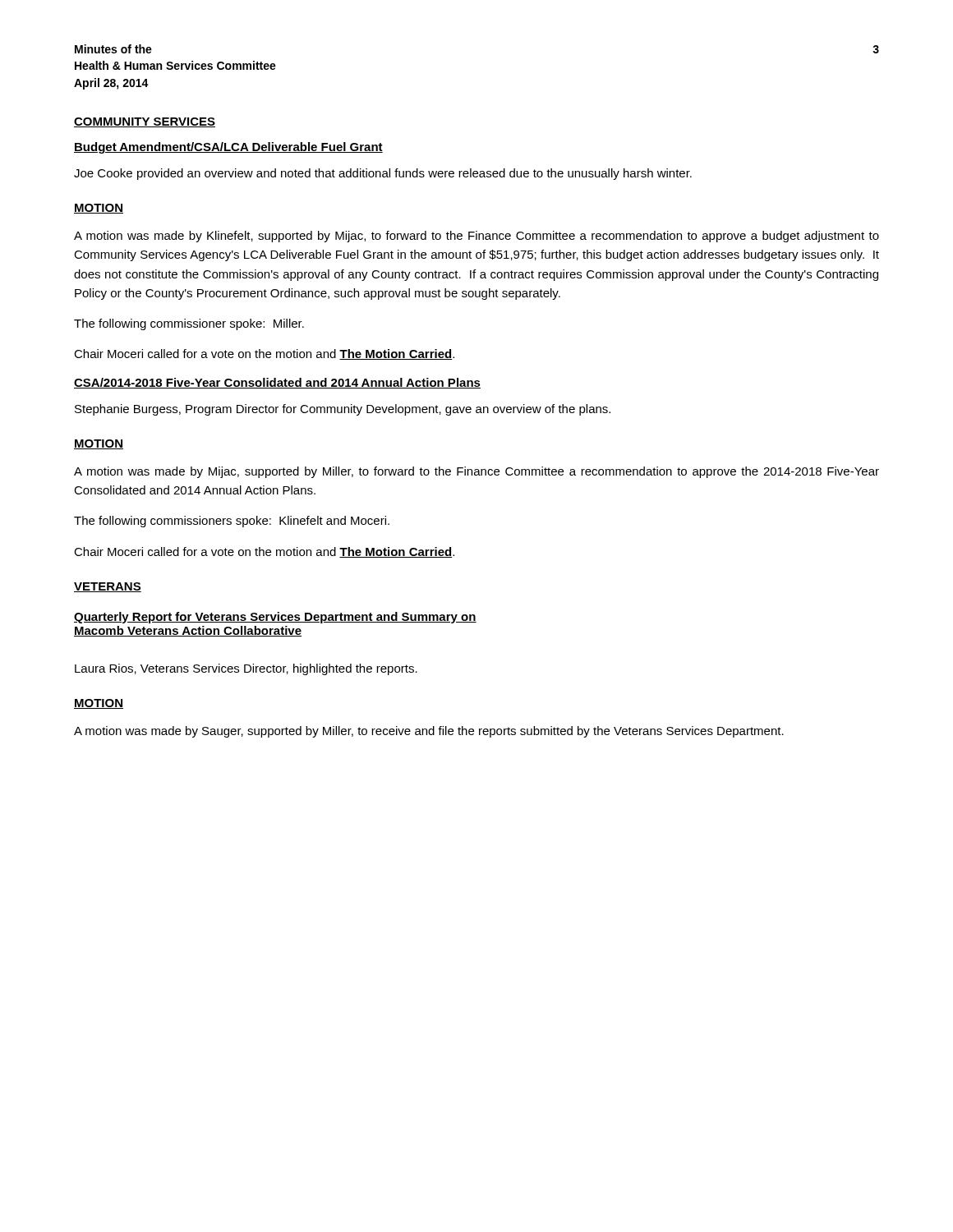953x1232 pixels.
Task: Find the element starting "COMMUNITY SERVICES"
Action: (145, 121)
